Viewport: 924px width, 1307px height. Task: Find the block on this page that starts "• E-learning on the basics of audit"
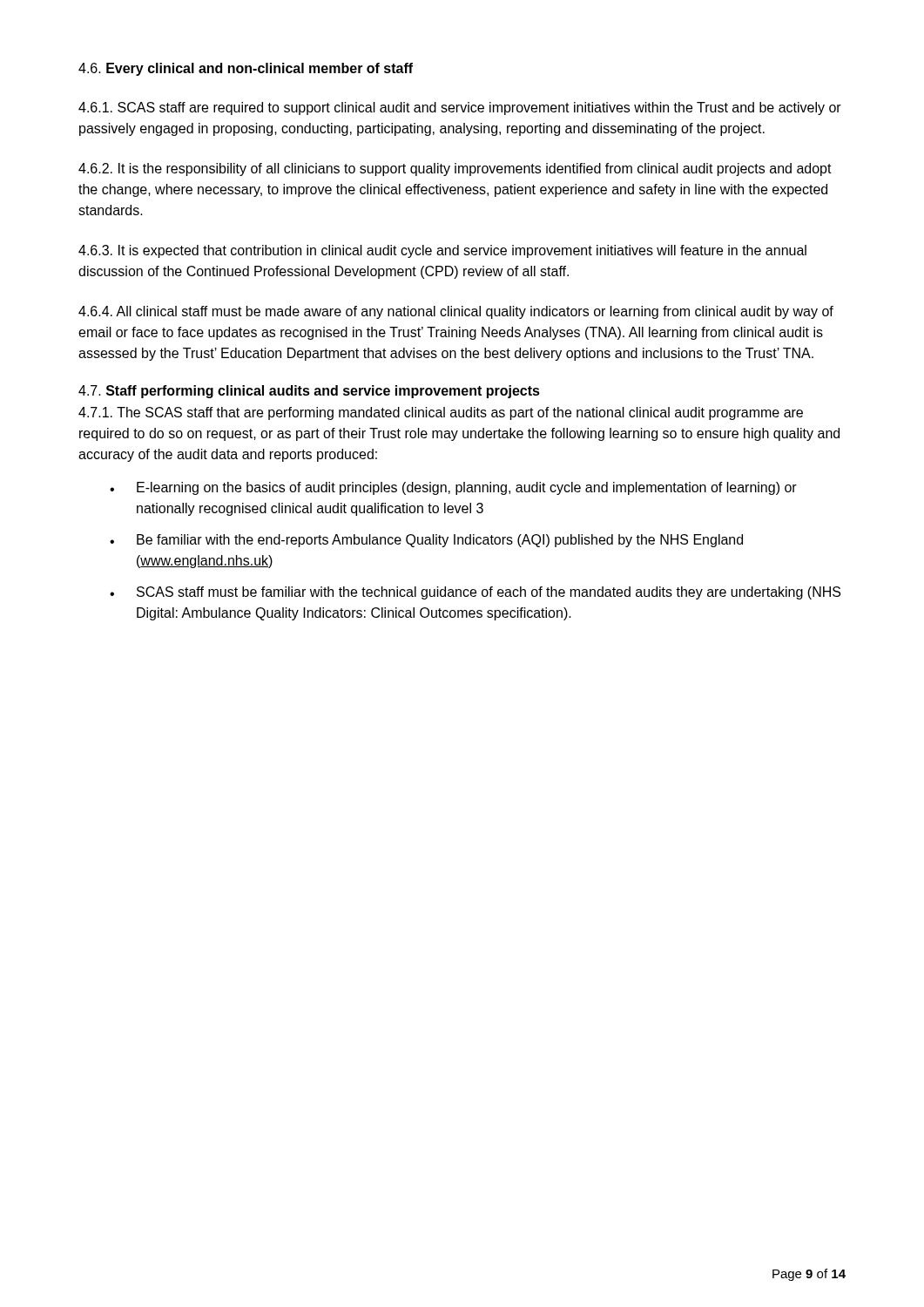(478, 498)
